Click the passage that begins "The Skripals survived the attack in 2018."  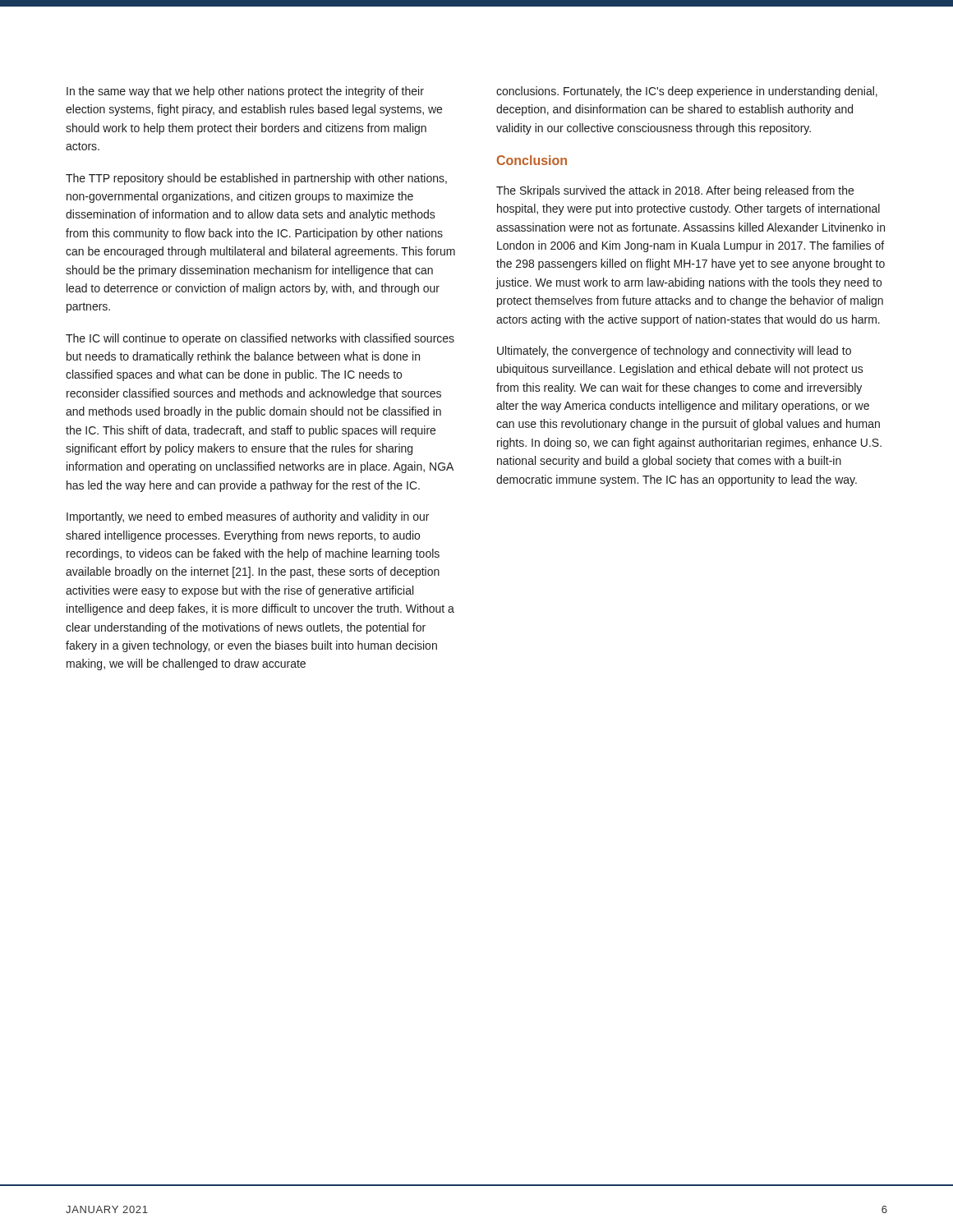(692, 255)
